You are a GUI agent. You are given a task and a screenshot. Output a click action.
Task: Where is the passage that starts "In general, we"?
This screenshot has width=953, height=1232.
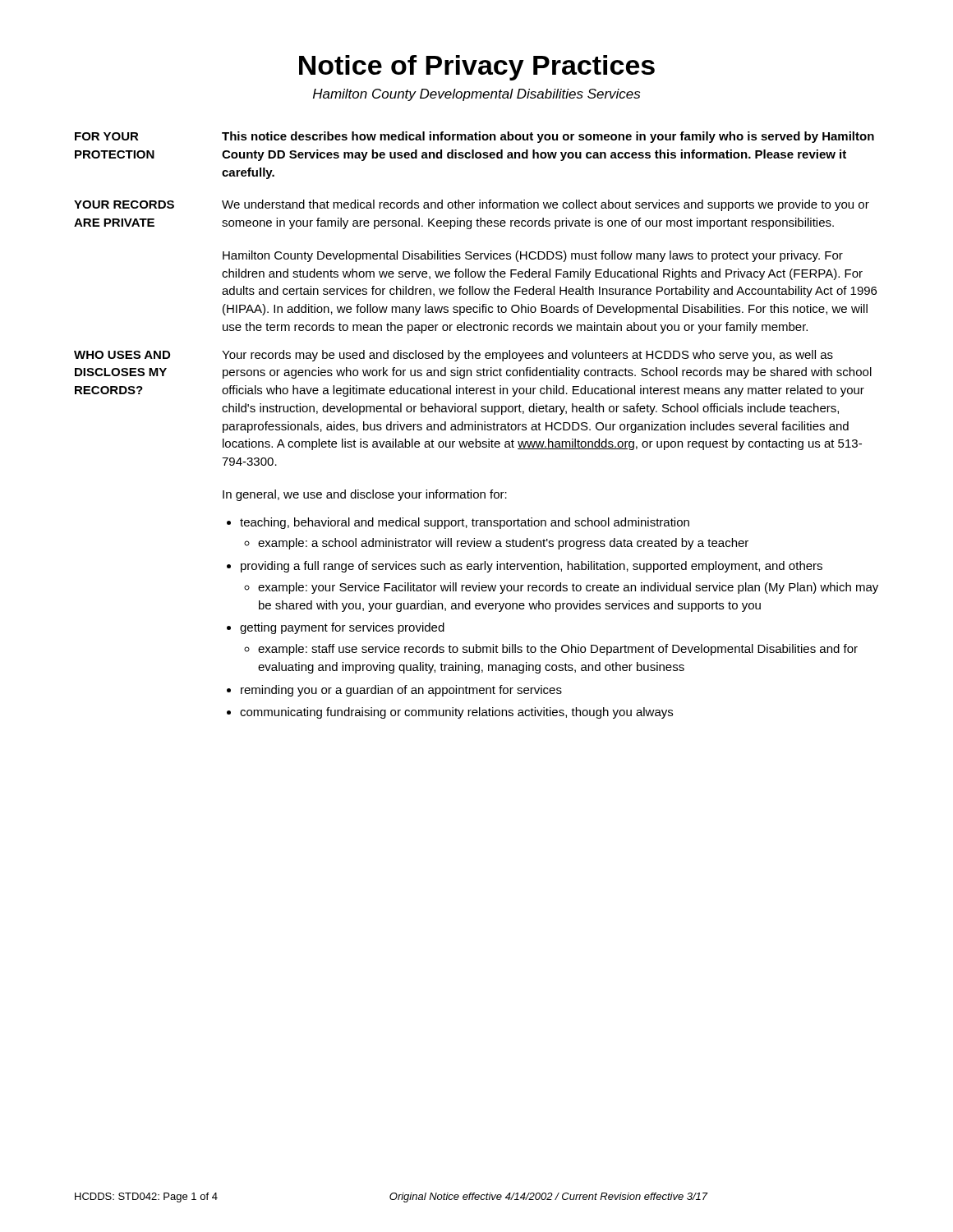pyautogui.click(x=550, y=603)
